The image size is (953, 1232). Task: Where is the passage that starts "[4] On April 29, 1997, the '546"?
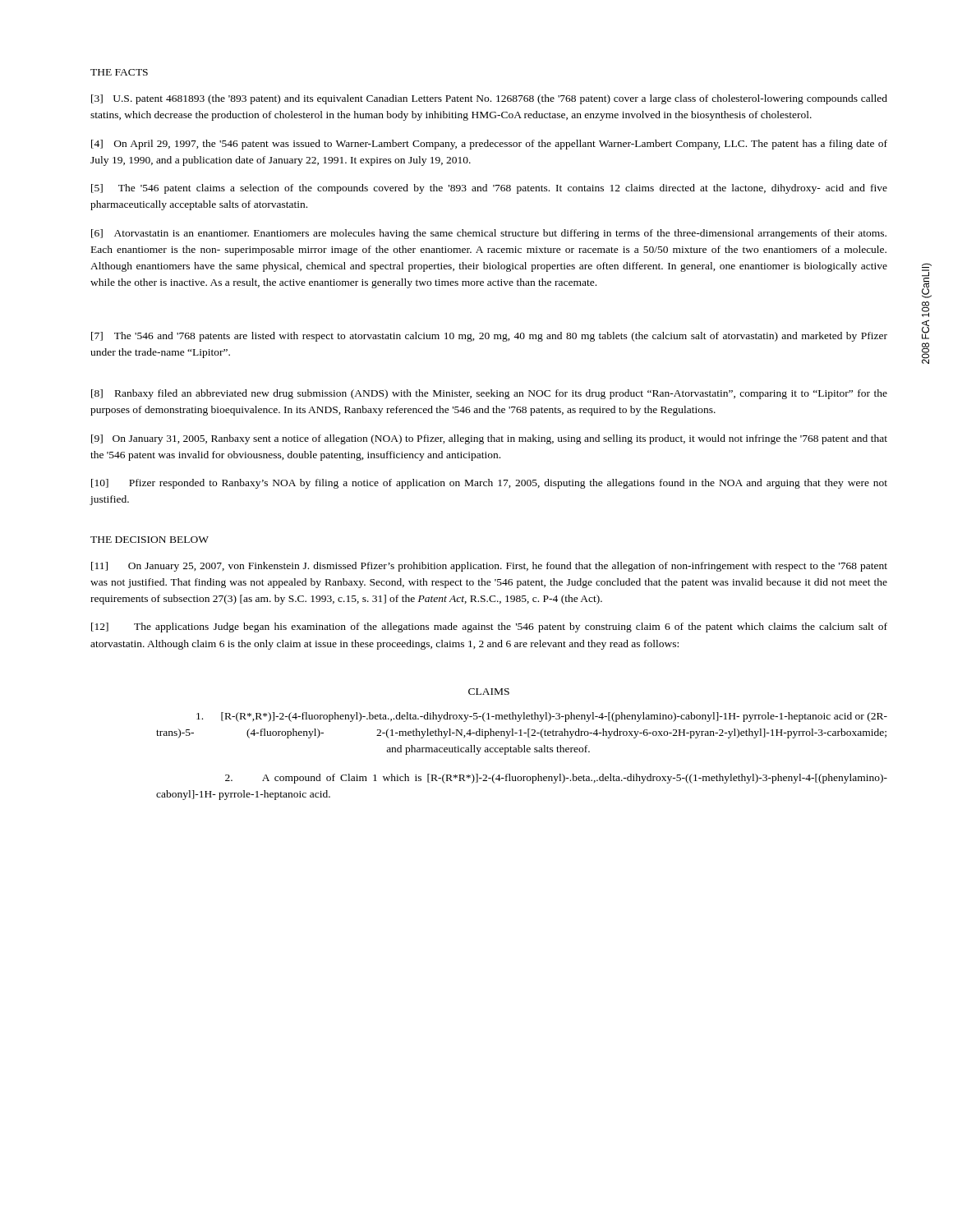pos(489,151)
